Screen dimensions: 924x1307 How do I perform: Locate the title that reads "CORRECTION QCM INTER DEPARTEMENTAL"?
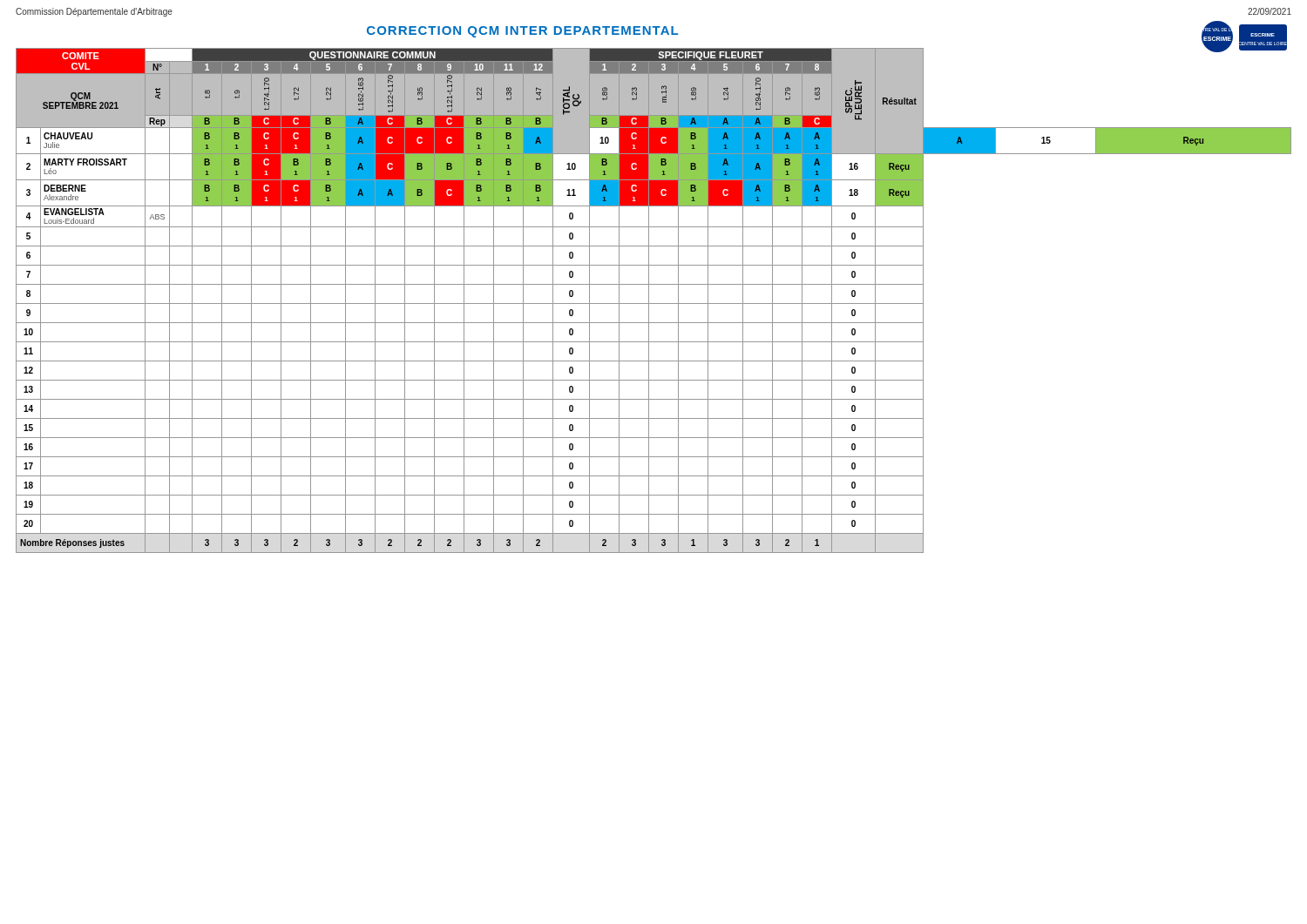(523, 30)
